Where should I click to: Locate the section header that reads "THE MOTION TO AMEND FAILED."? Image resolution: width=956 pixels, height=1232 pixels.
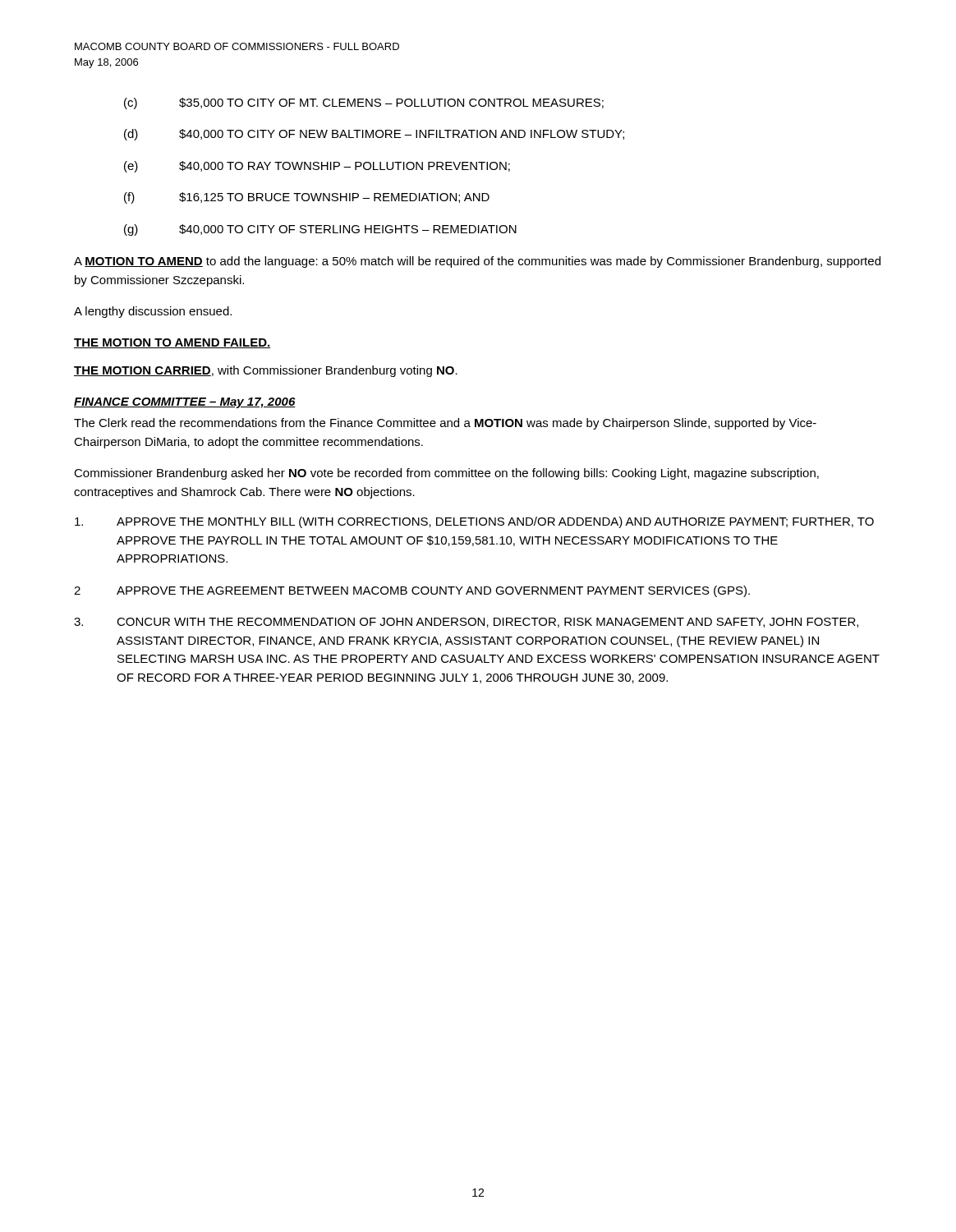pos(172,342)
